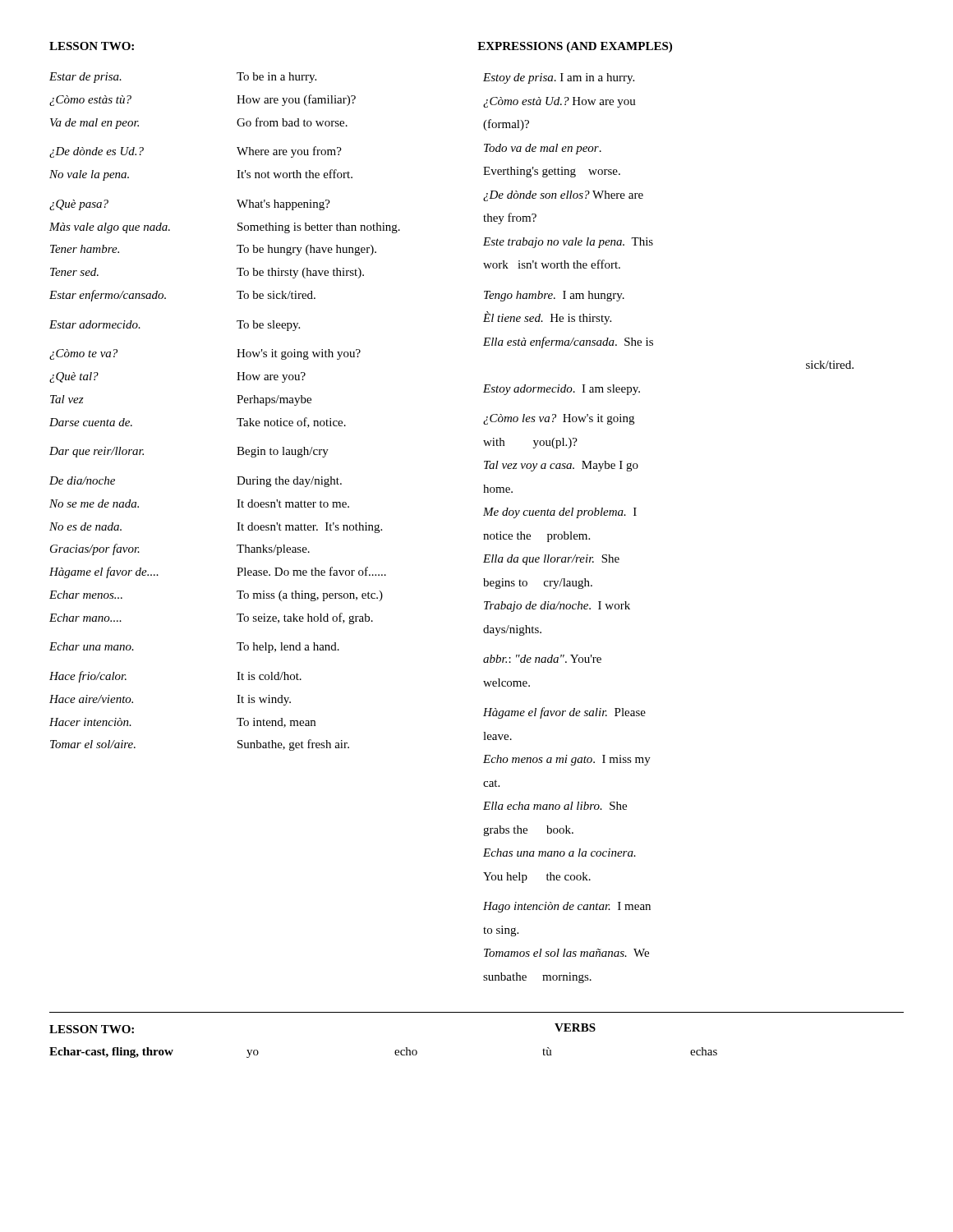The width and height of the screenshot is (953, 1232).
Task: Click on the element starting "Hàgame el favor de salir. Please leave. Echo"
Action: [x=564, y=713]
